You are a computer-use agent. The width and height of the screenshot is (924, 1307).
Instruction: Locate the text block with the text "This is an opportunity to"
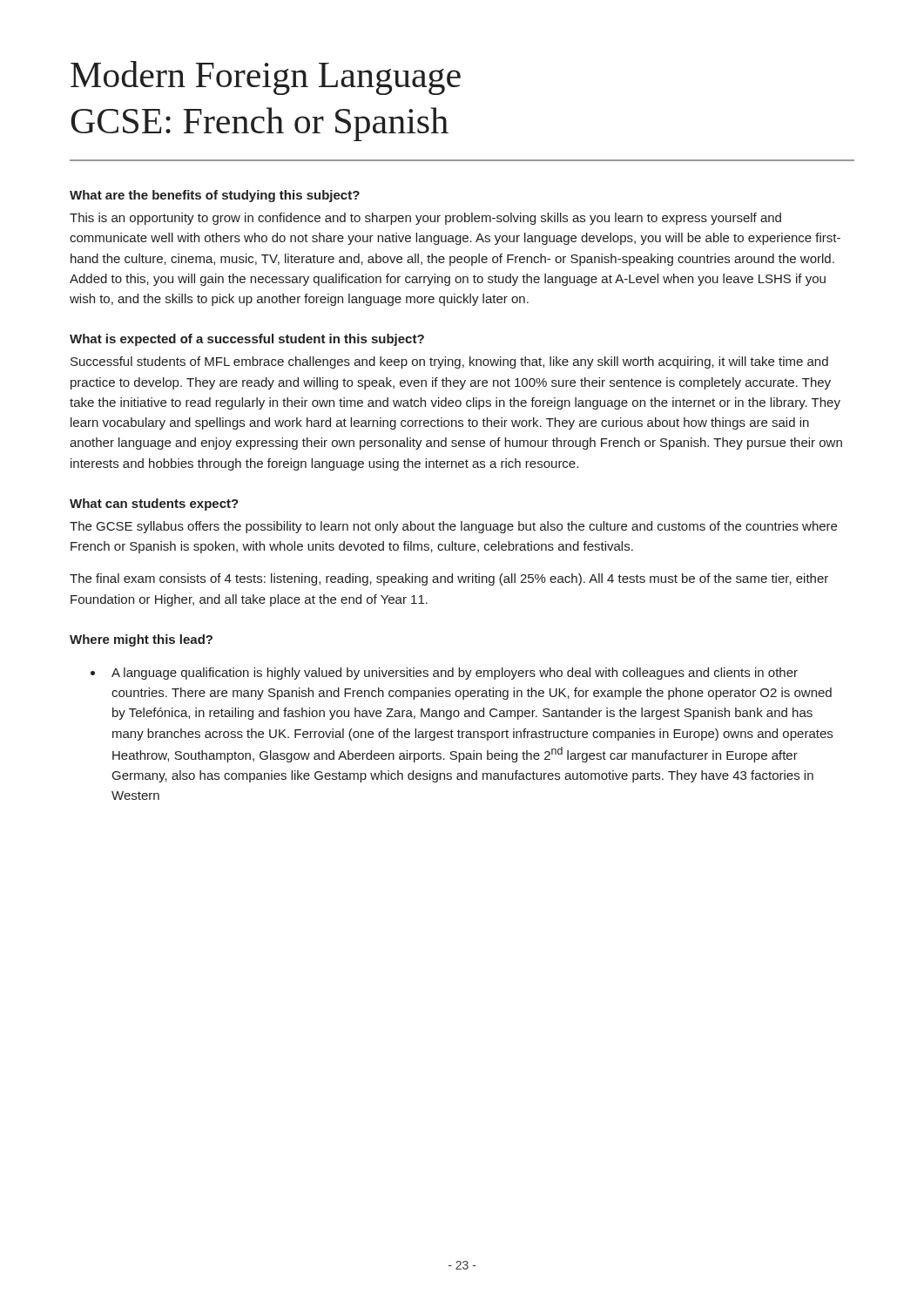coord(455,258)
